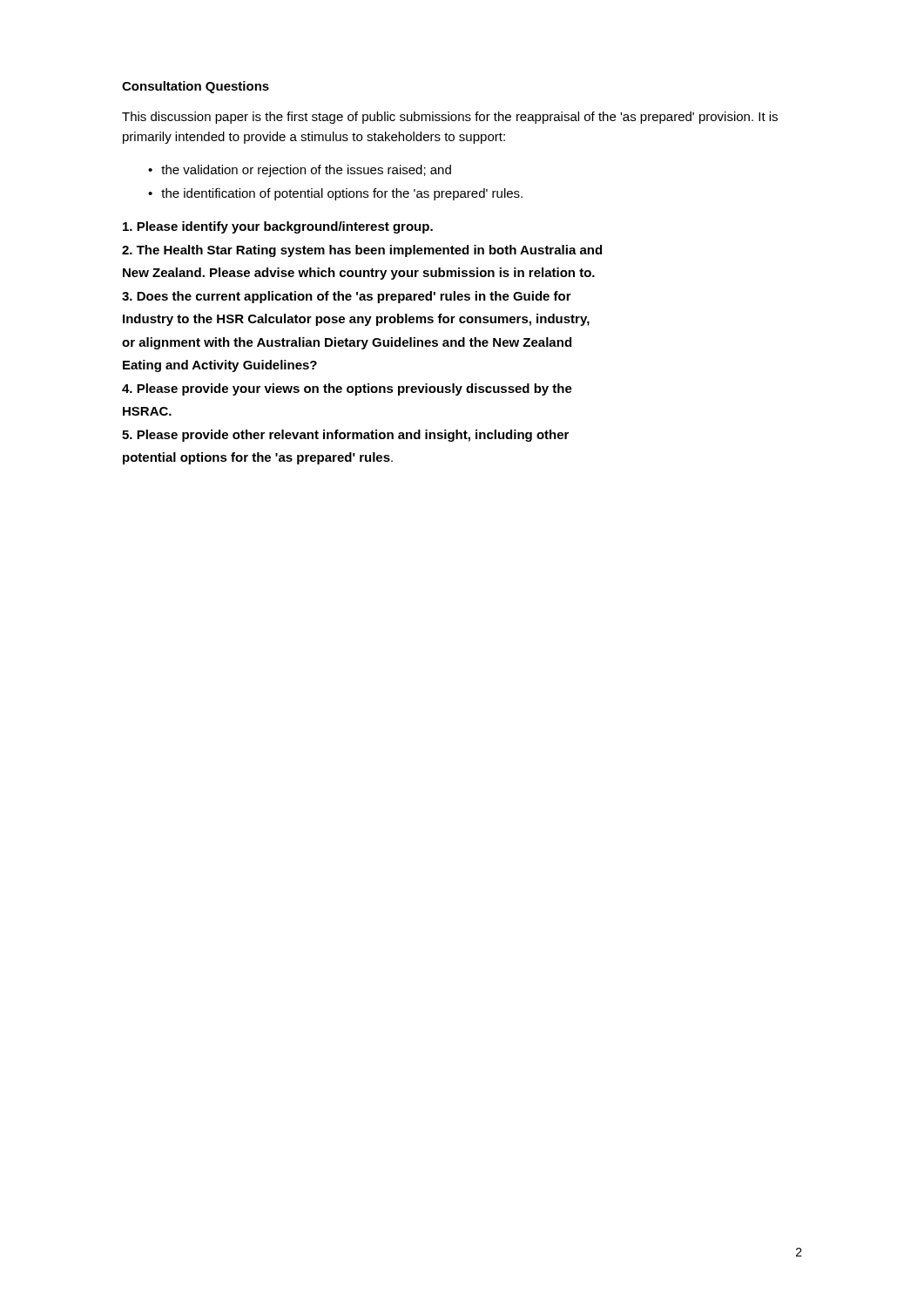Viewport: 924px width, 1307px height.
Task: Locate the text block that says "or alignment with the Australian Dietary Guidelines and"
Action: click(x=347, y=342)
